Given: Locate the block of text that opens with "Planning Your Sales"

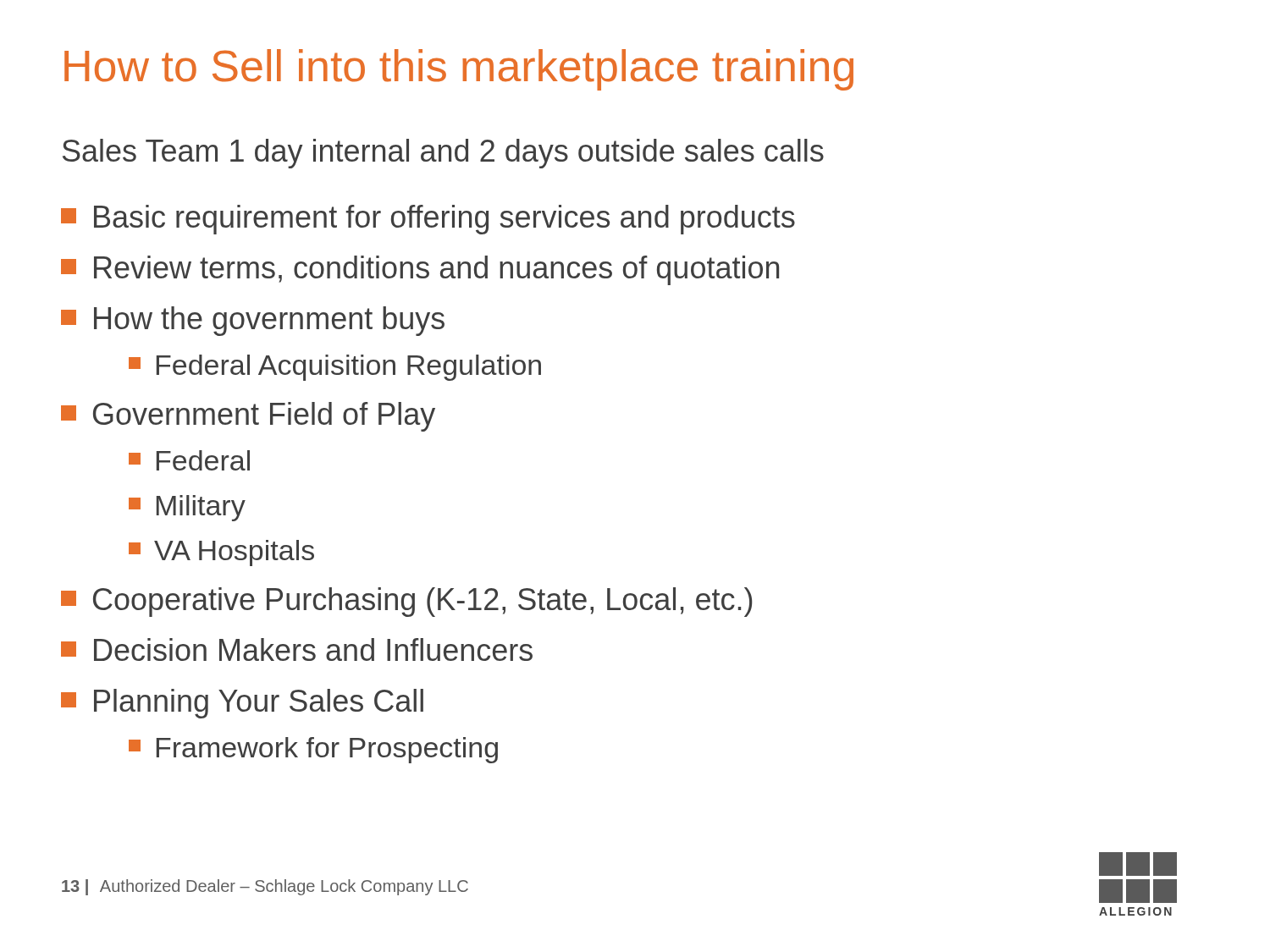Looking at the screenshot, I should click(243, 702).
